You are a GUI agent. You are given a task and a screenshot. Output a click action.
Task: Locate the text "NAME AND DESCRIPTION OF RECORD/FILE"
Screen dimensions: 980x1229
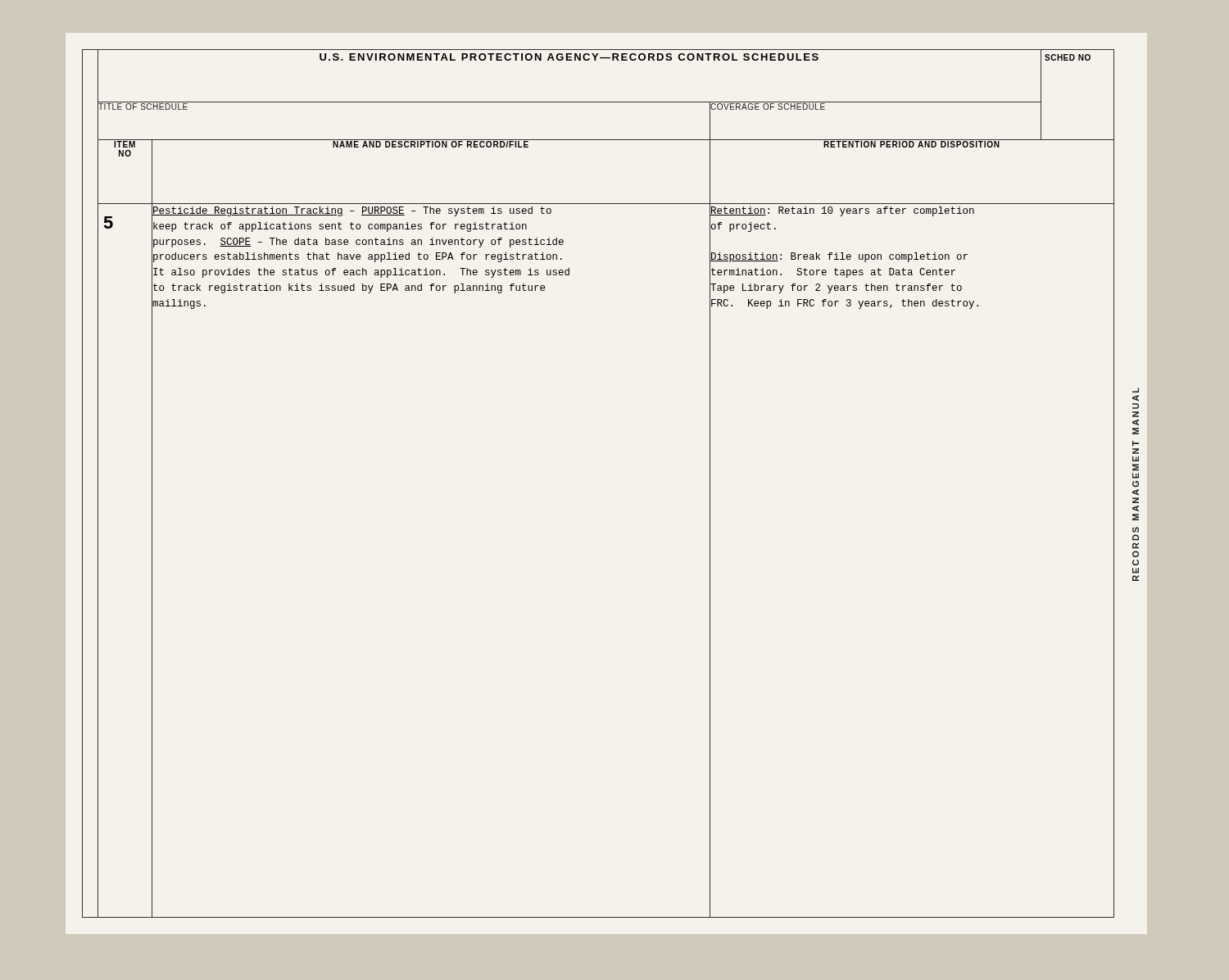click(431, 145)
